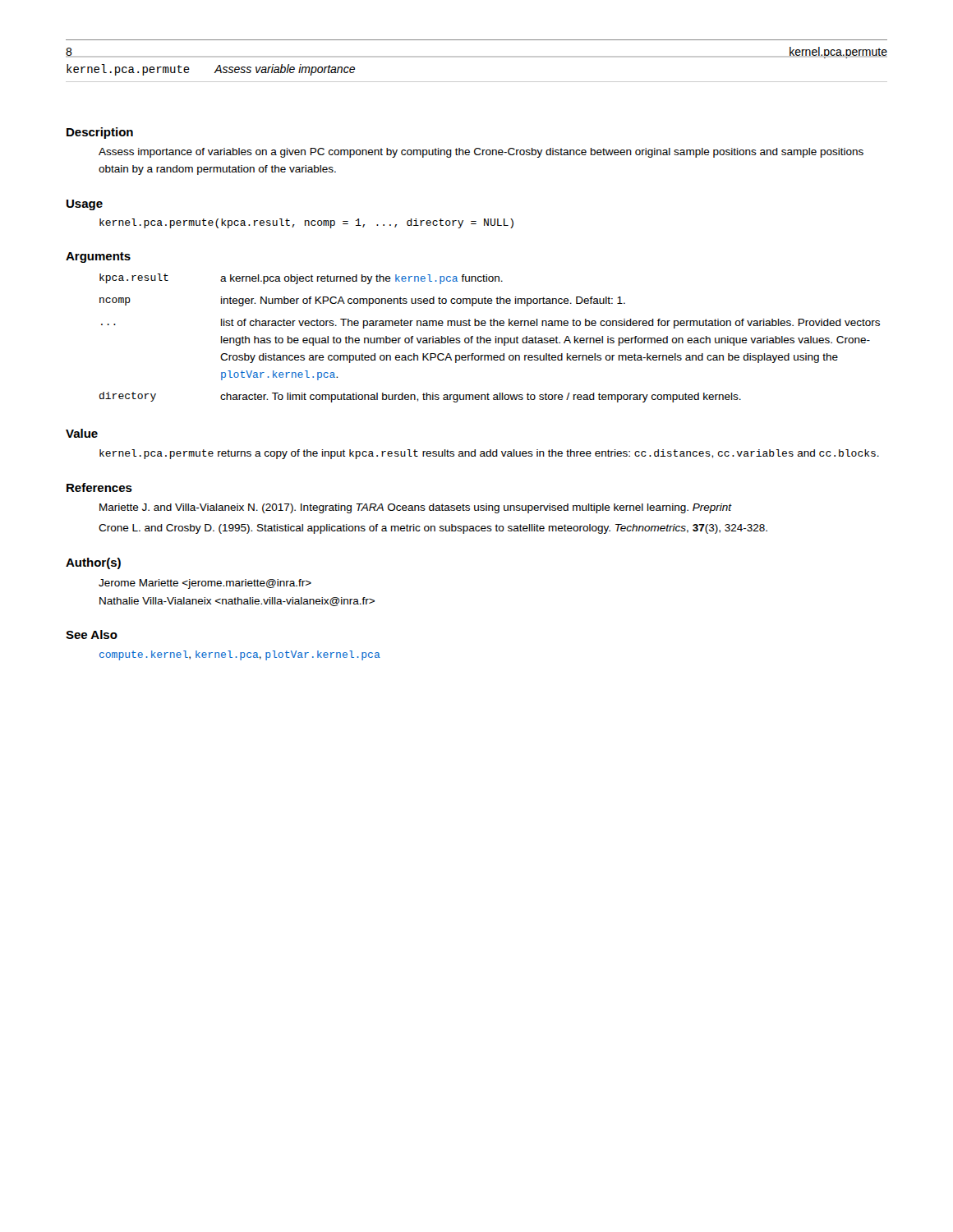Viewport: 953px width, 1232px height.
Task: Locate the block starting "See Also"
Action: coord(92,635)
